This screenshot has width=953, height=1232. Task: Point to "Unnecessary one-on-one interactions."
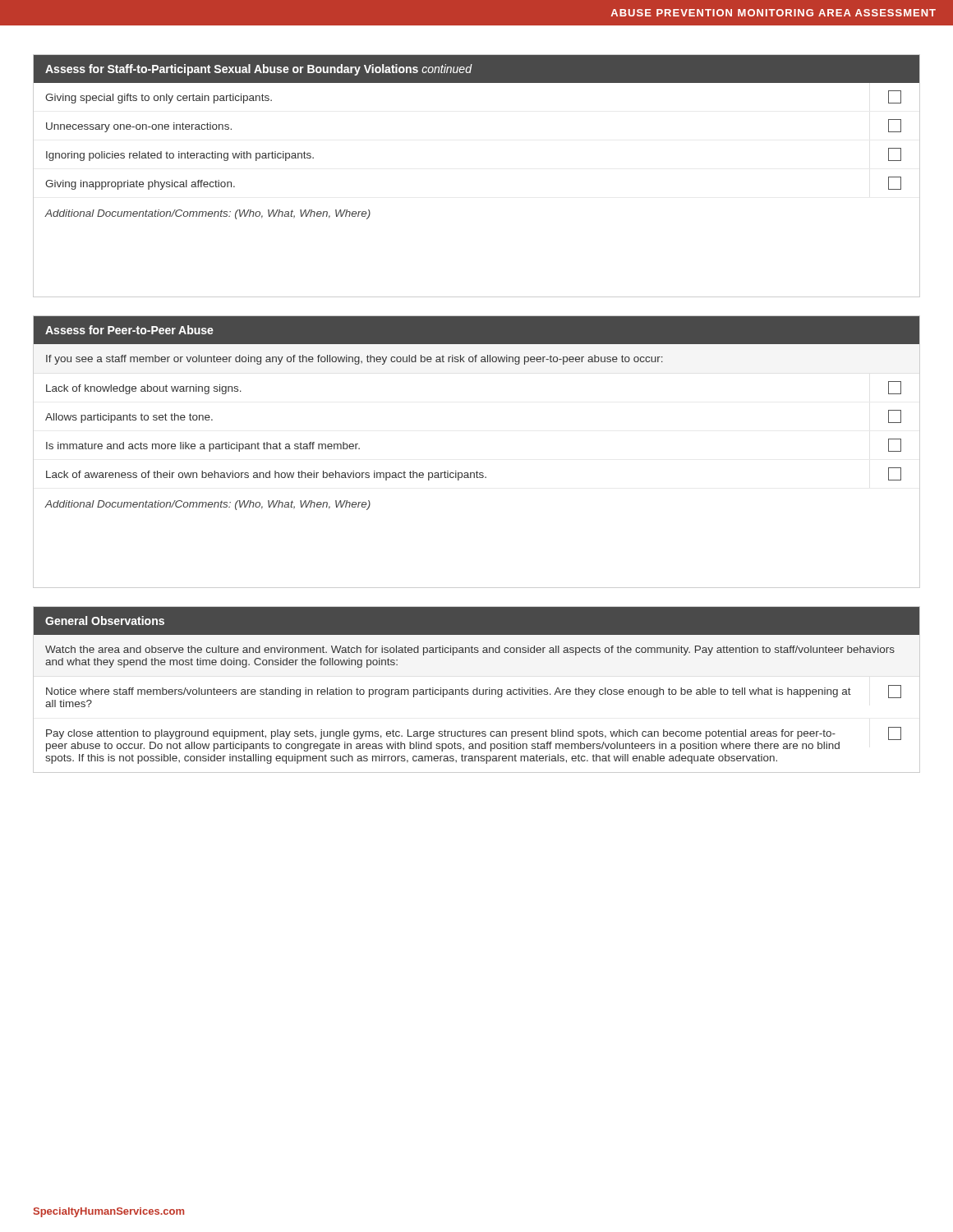click(139, 126)
